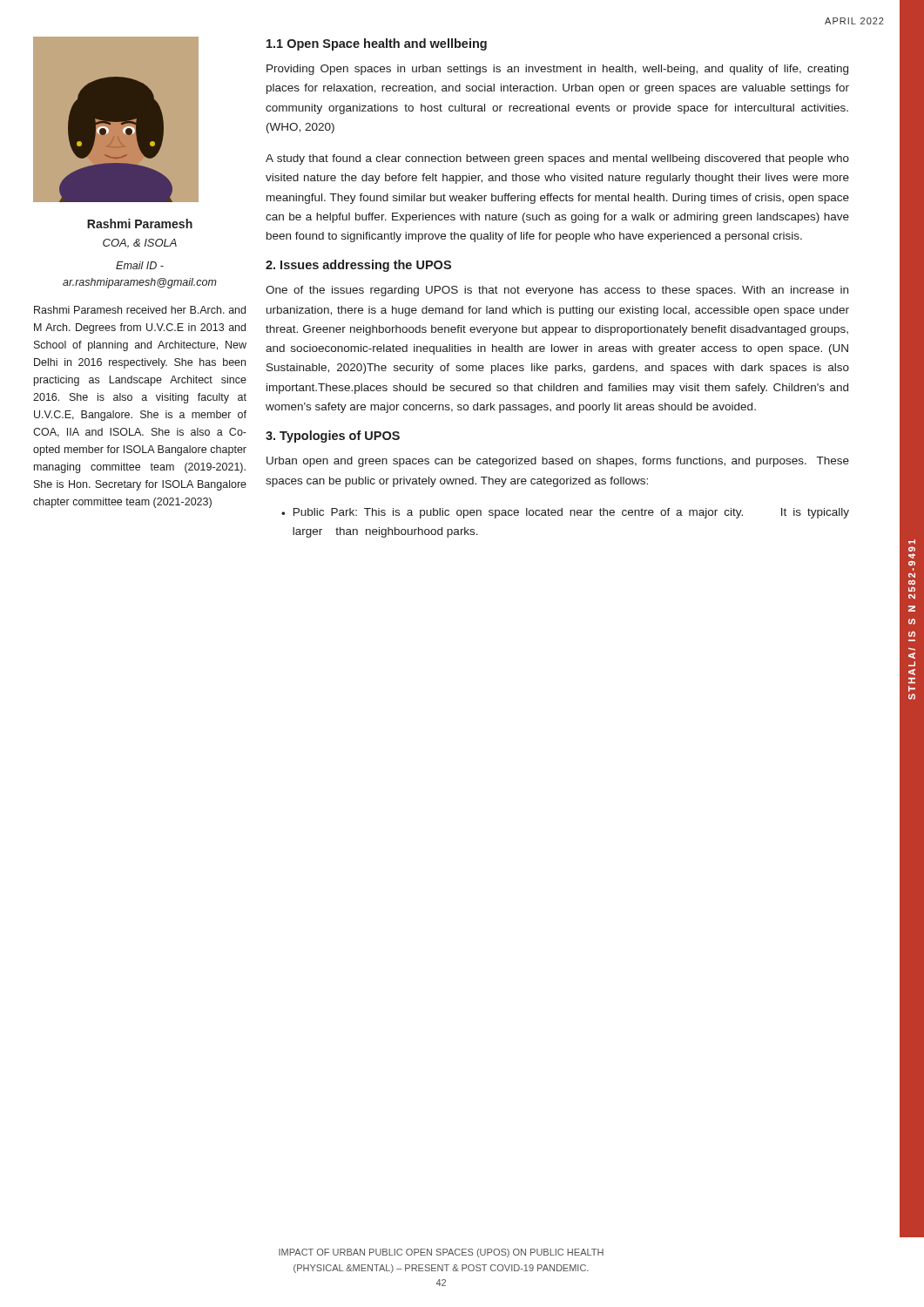Image resolution: width=924 pixels, height=1307 pixels.
Task: Click on the text block starting "One of the issues regarding UPOS"
Action: 557,348
